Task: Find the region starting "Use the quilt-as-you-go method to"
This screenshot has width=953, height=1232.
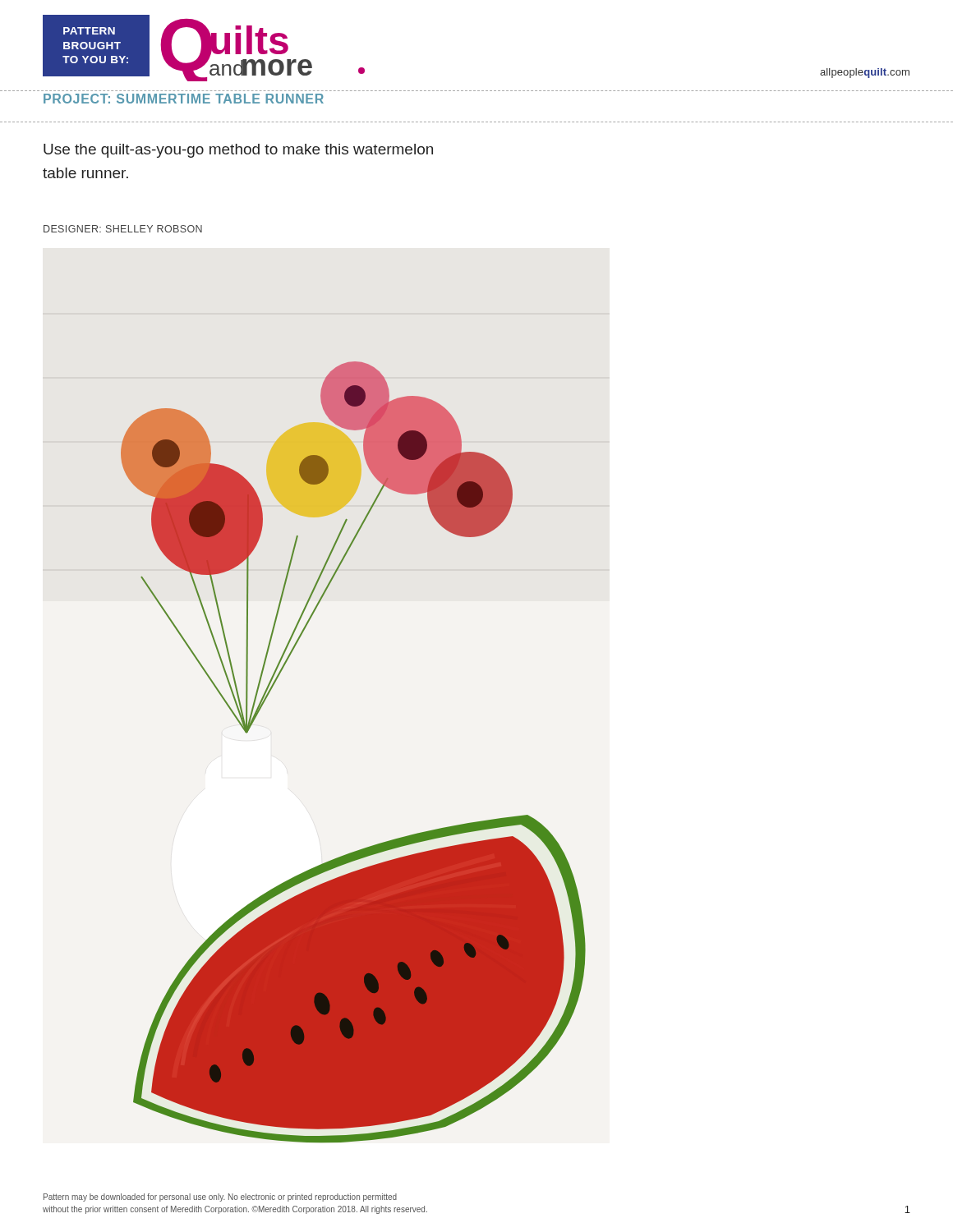Action: [x=238, y=161]
